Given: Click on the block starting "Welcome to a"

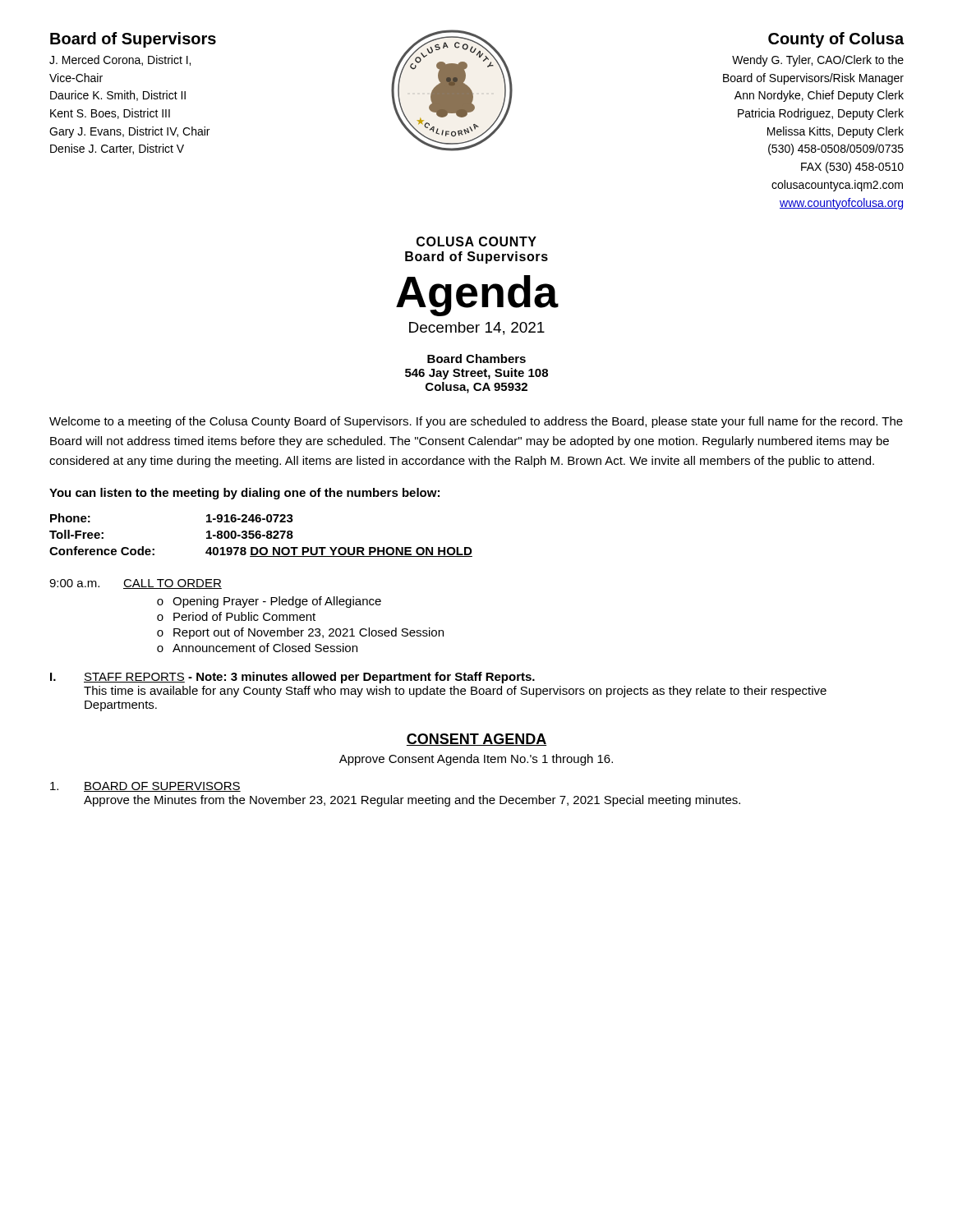Looking at the screenshot, I should [x=476, y=440].
